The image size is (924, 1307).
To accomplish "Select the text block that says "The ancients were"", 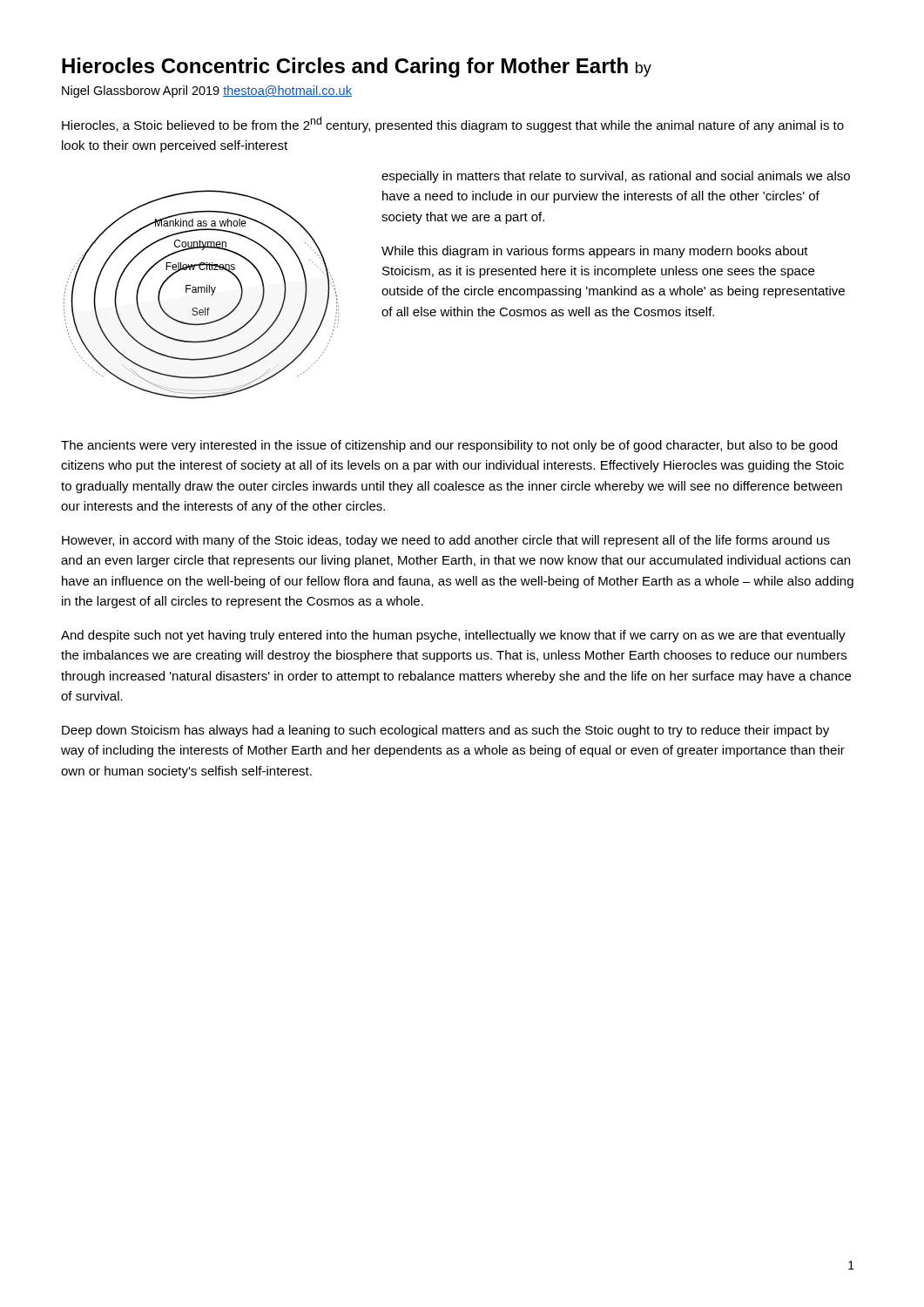I will pos(453,475).
